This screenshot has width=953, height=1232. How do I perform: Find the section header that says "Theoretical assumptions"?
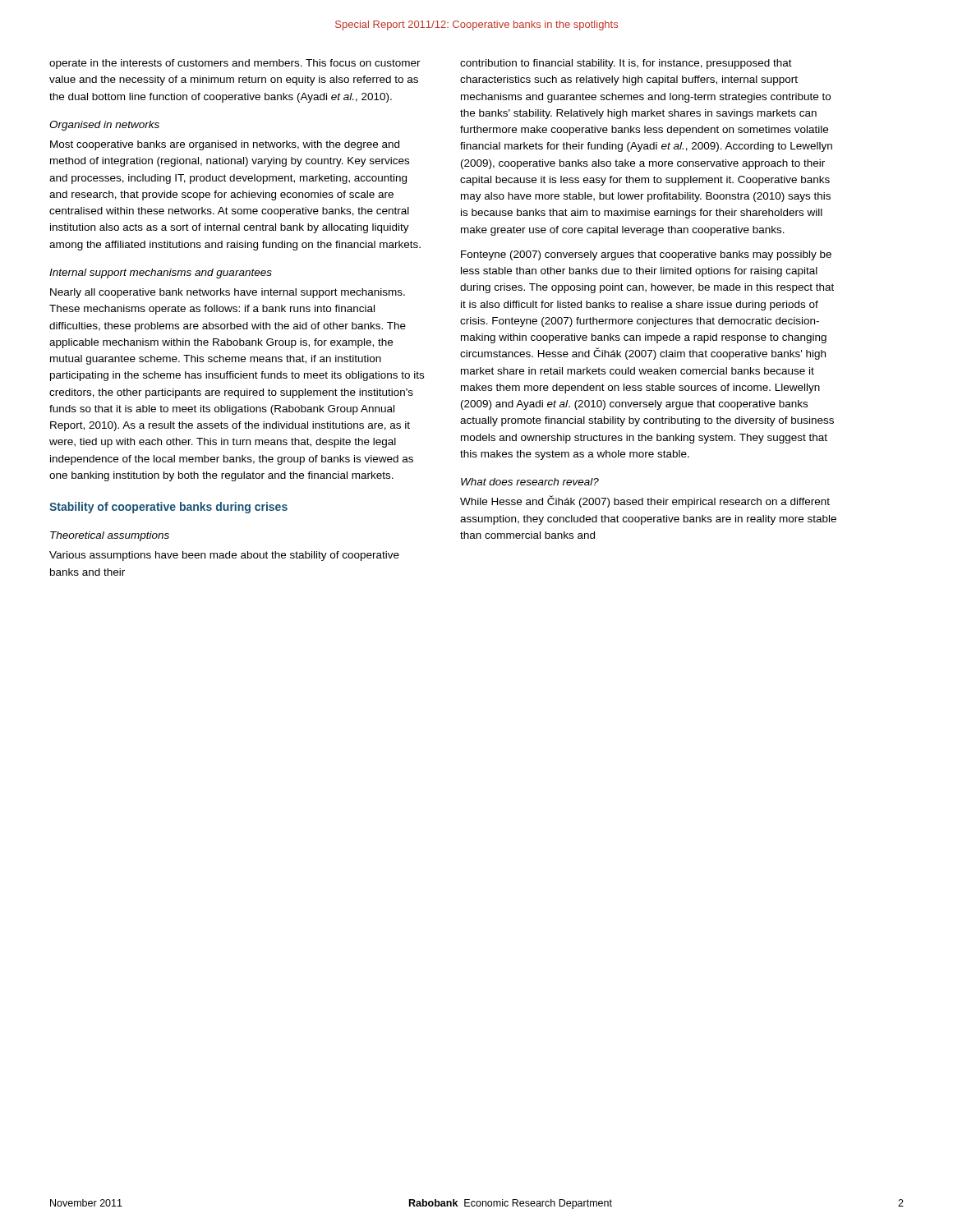coord(110,536)
